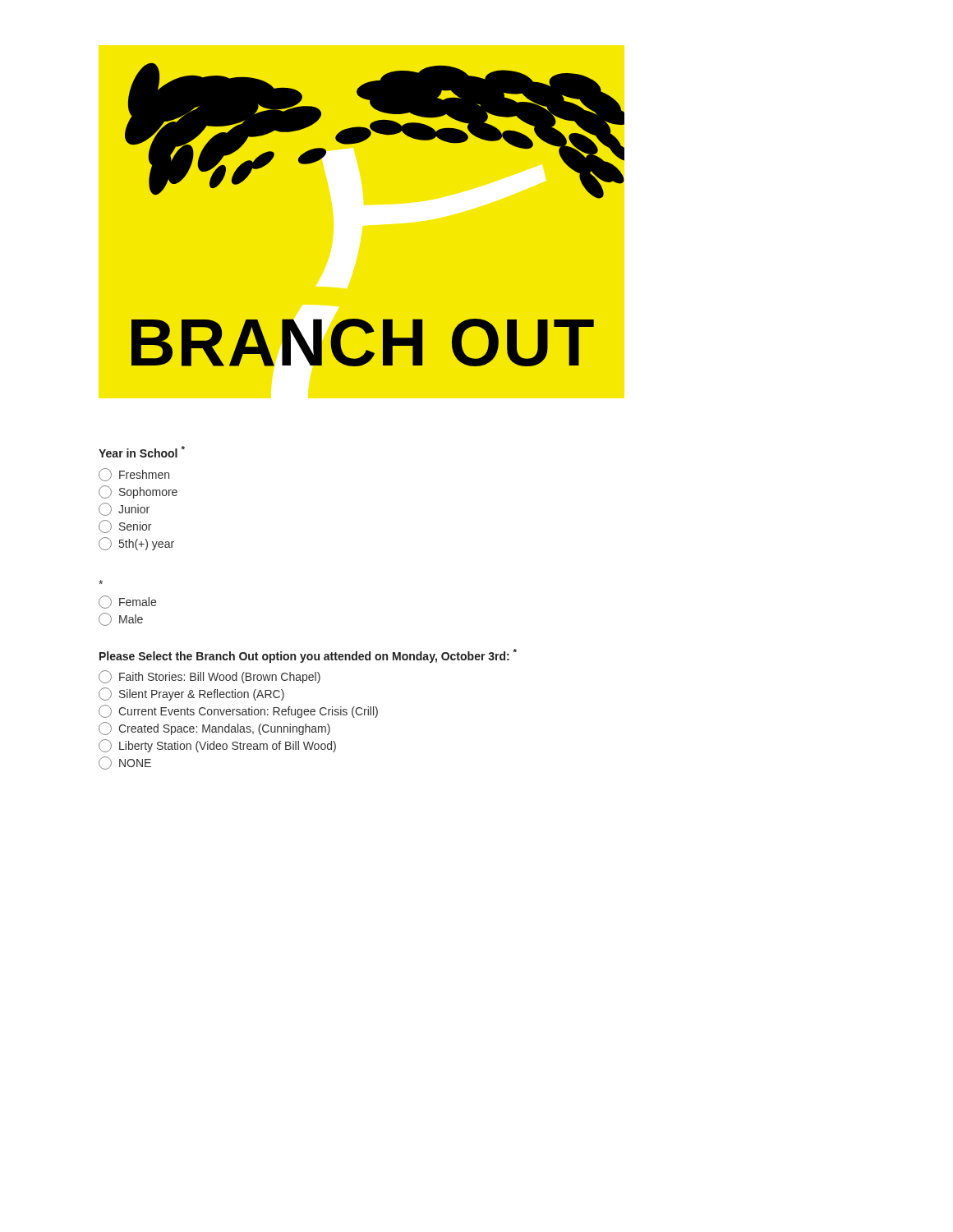Find "Current Events Conversation: Refugee Crisis (Crill)" on this page

point(238,712)
